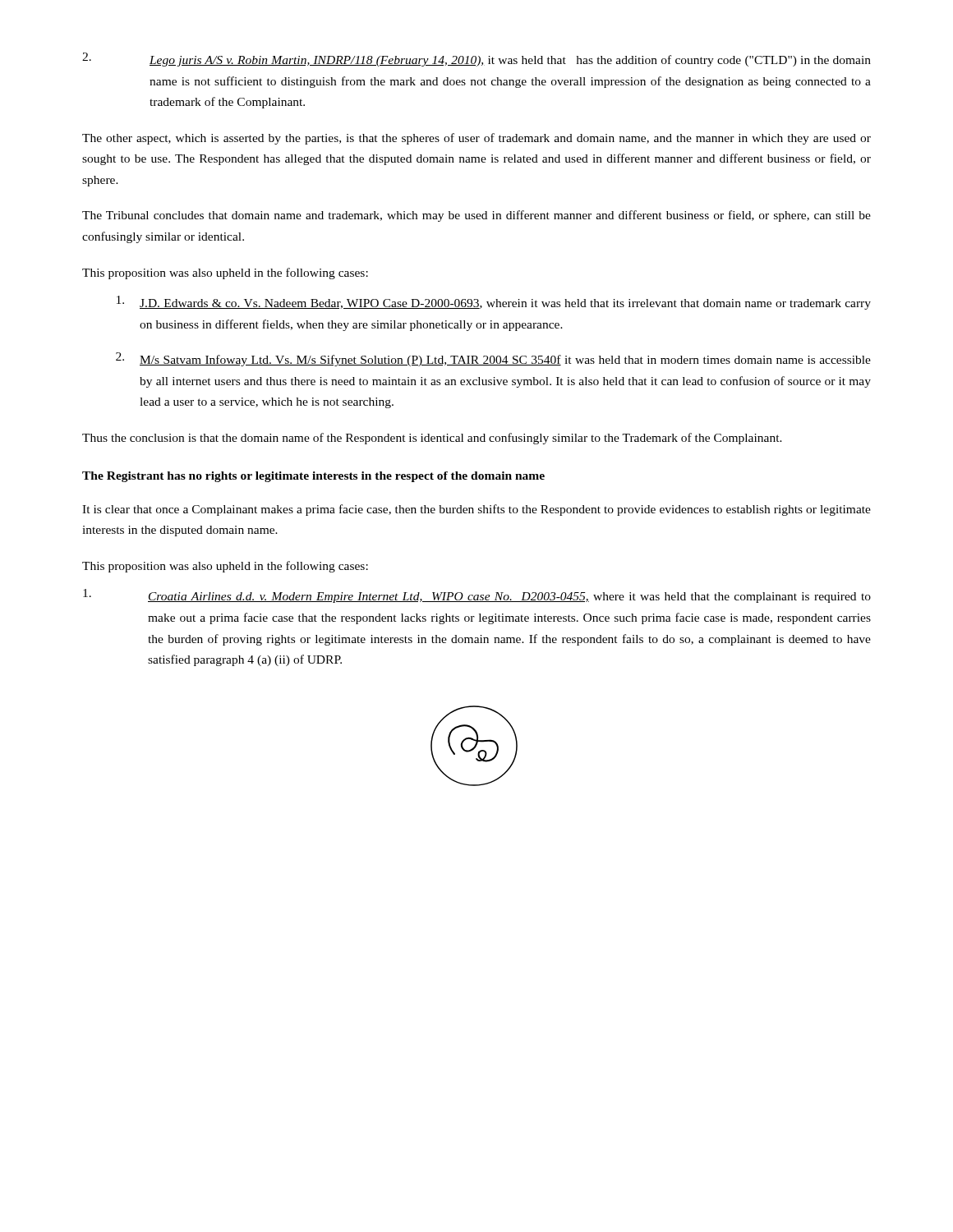Image resolution: width=953 pixels, height=1232 pixels.
Task: Select the illustration
Action: coord(476,744)
